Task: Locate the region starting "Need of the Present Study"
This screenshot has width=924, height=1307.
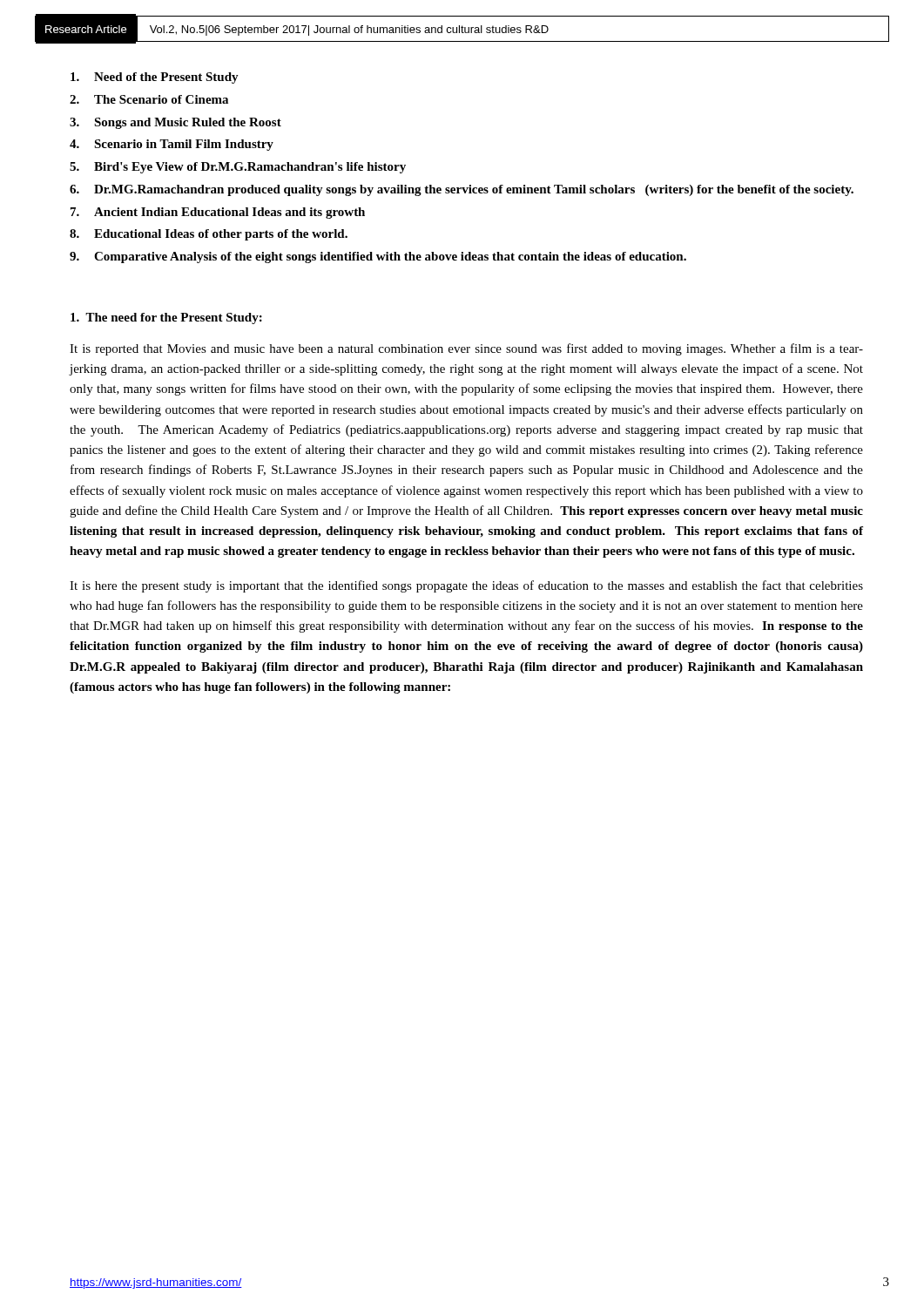Action: [155, 78]
